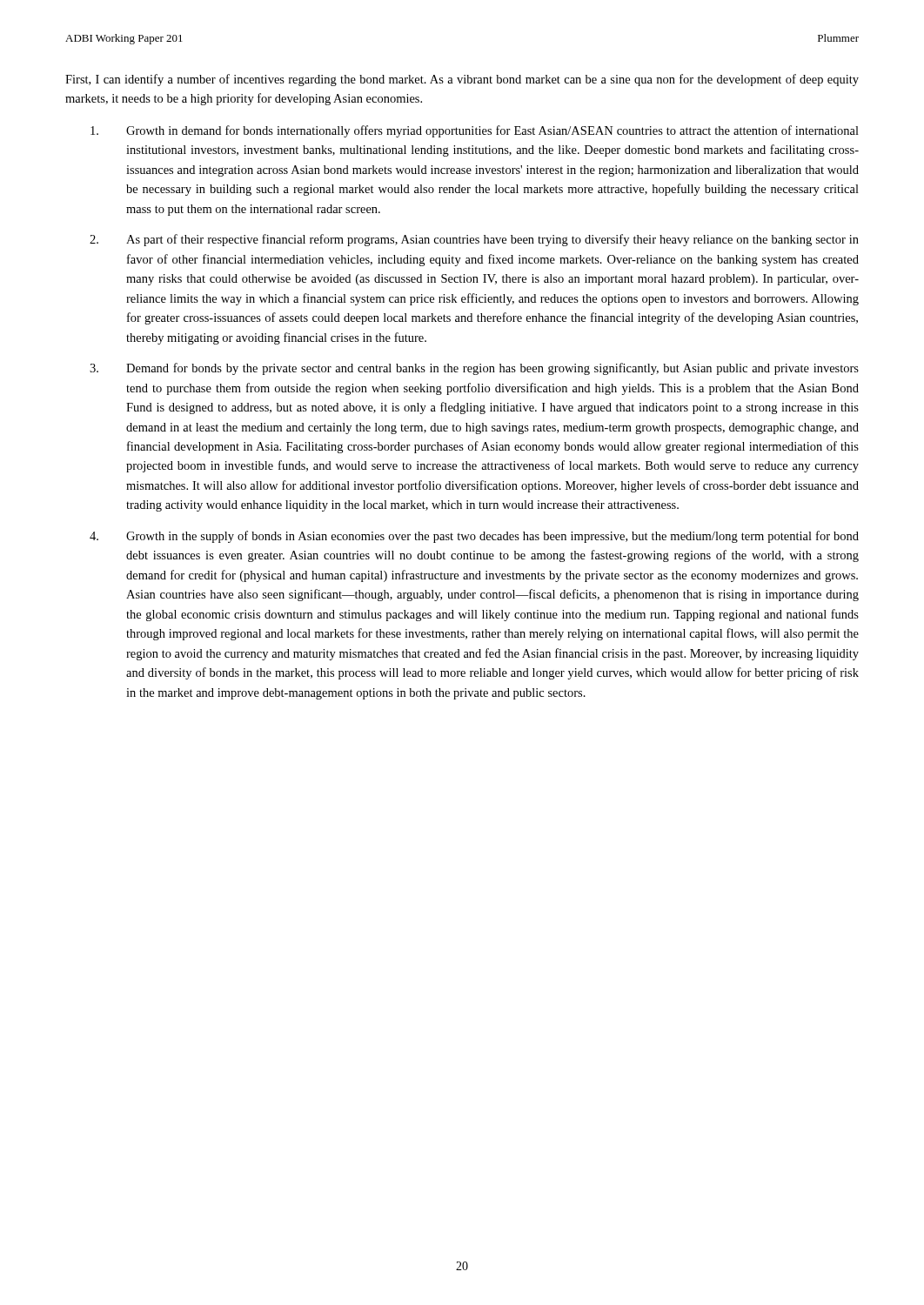Where is the passage that starts "First, I can"?

(462, 89)
